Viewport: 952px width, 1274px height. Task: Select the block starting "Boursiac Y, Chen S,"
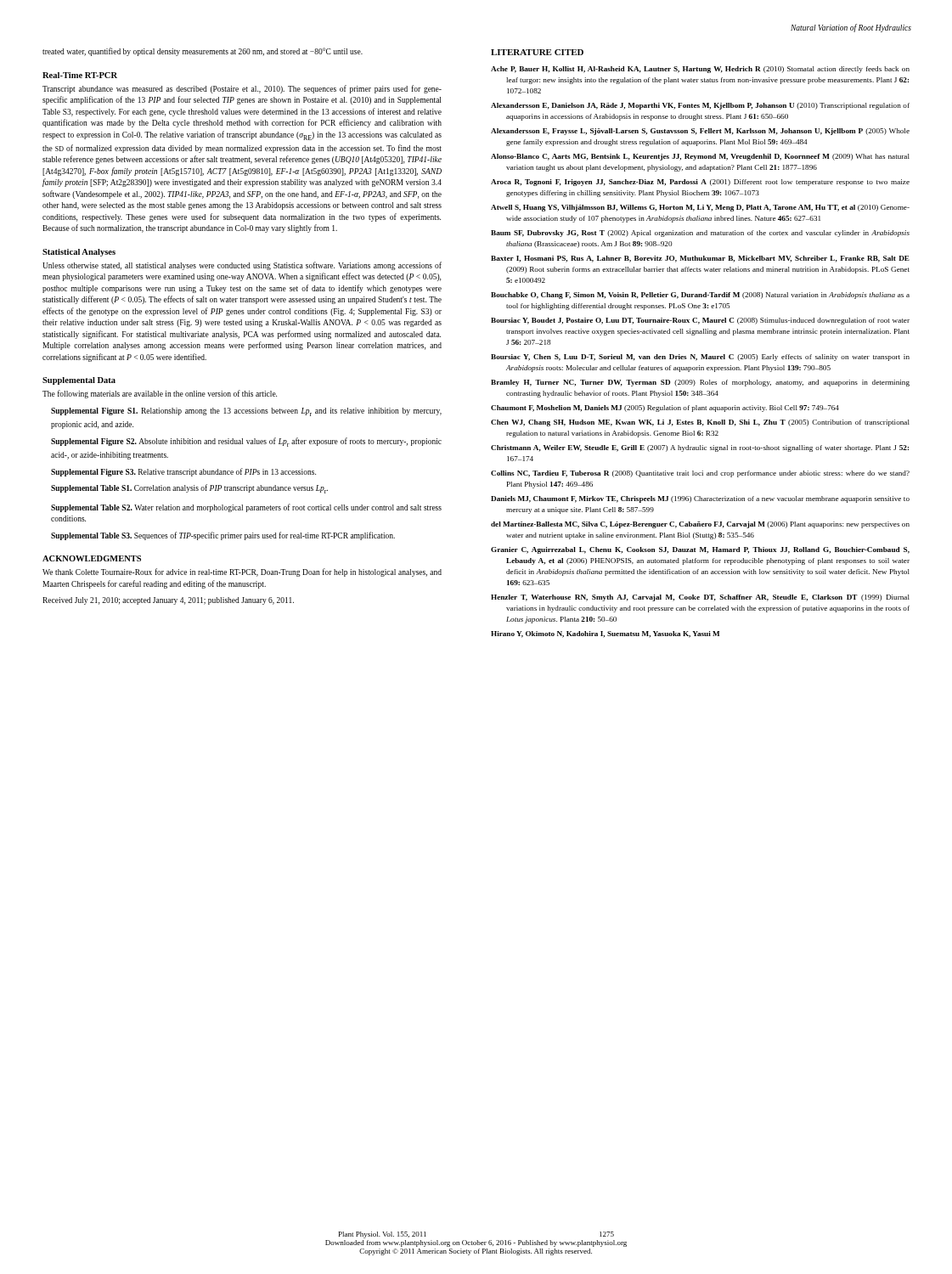click(700, 362)
